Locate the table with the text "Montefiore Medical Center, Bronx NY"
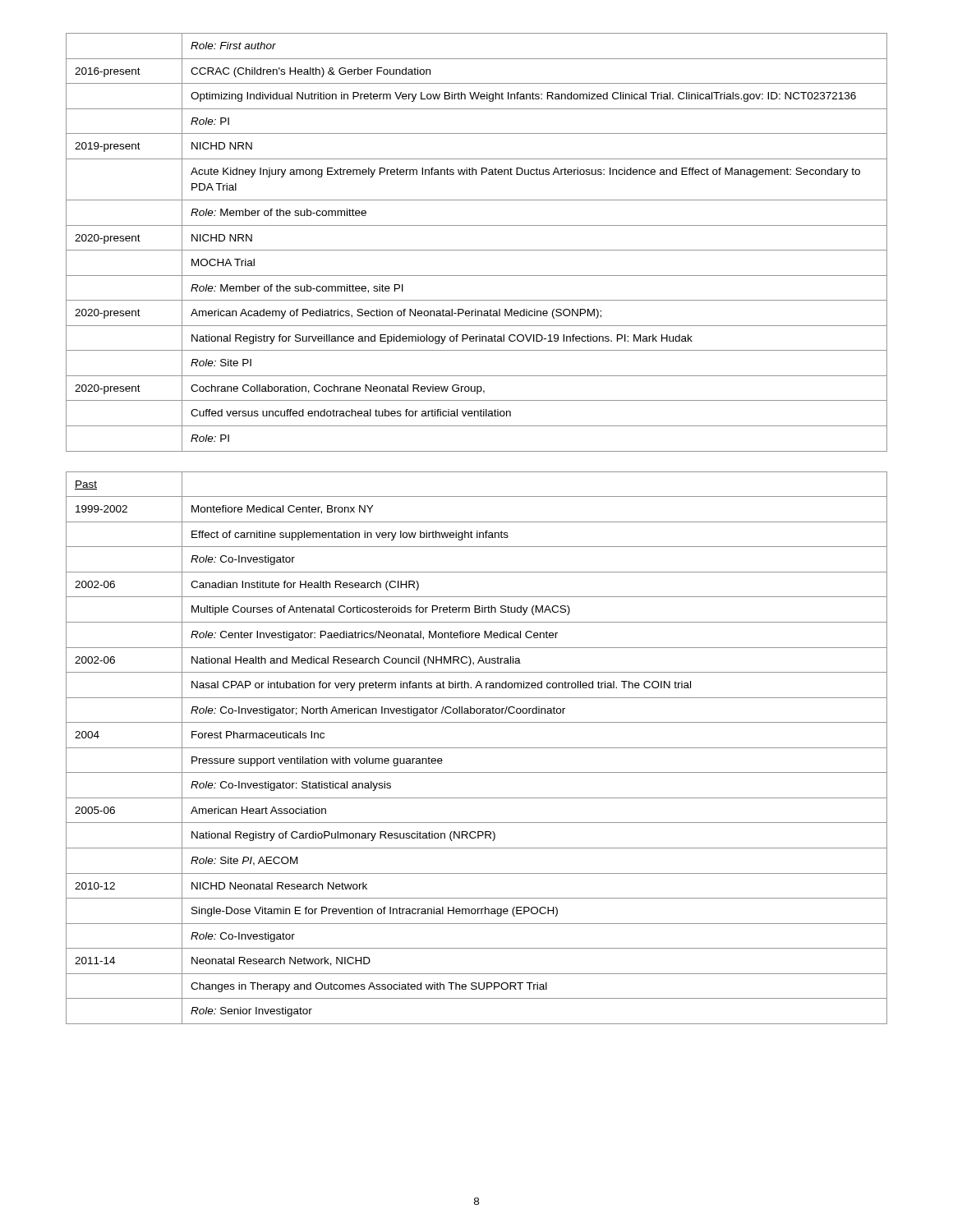The width and height of the screenshot is (953, 1232). 476,748
